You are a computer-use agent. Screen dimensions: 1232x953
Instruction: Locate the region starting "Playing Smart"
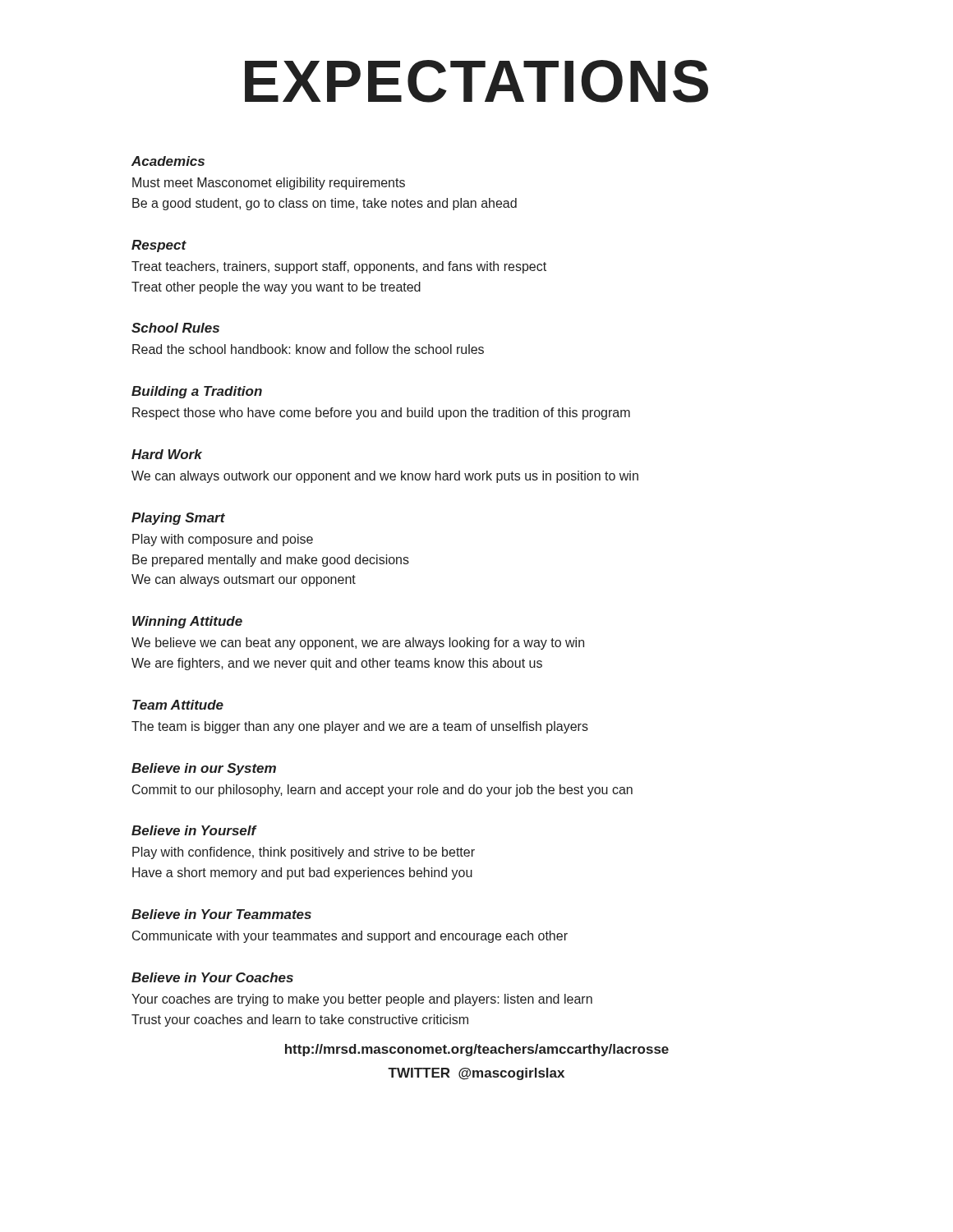[x=178, y=518]
